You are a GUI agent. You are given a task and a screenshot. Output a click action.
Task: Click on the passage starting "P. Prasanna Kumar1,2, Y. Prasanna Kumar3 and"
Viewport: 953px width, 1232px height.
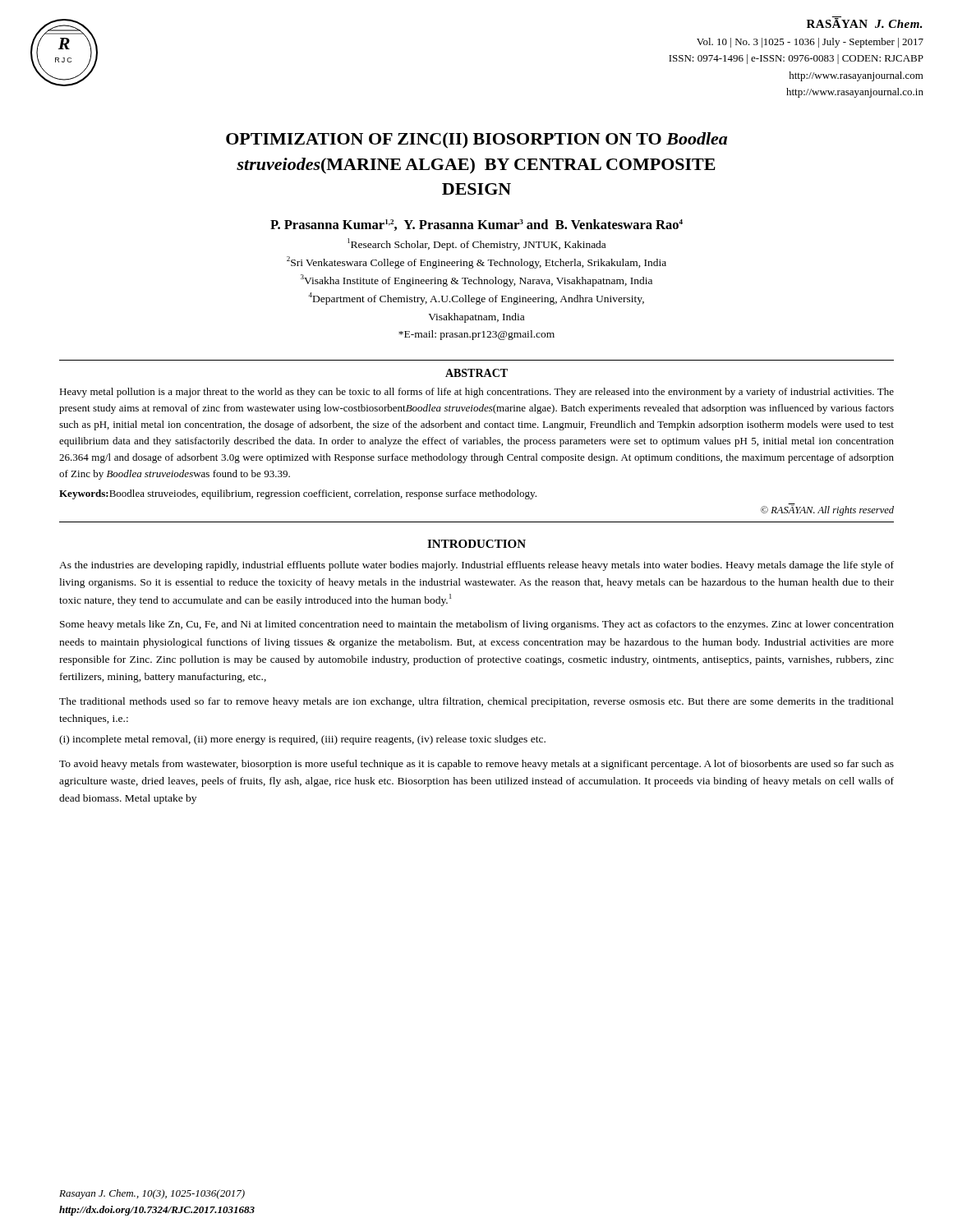(x=476, y=225)
